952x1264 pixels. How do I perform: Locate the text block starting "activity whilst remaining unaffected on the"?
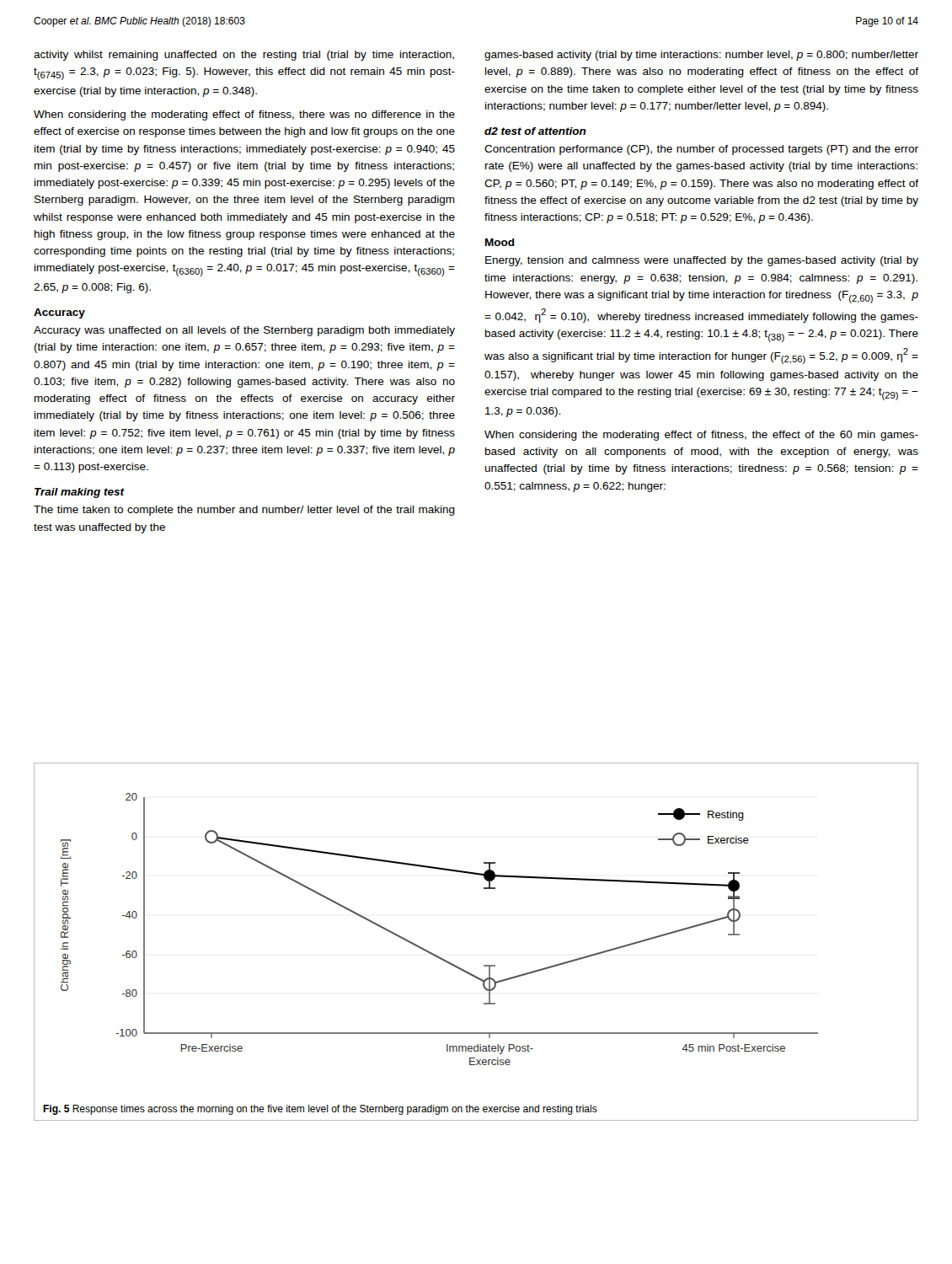pos(244,72)
